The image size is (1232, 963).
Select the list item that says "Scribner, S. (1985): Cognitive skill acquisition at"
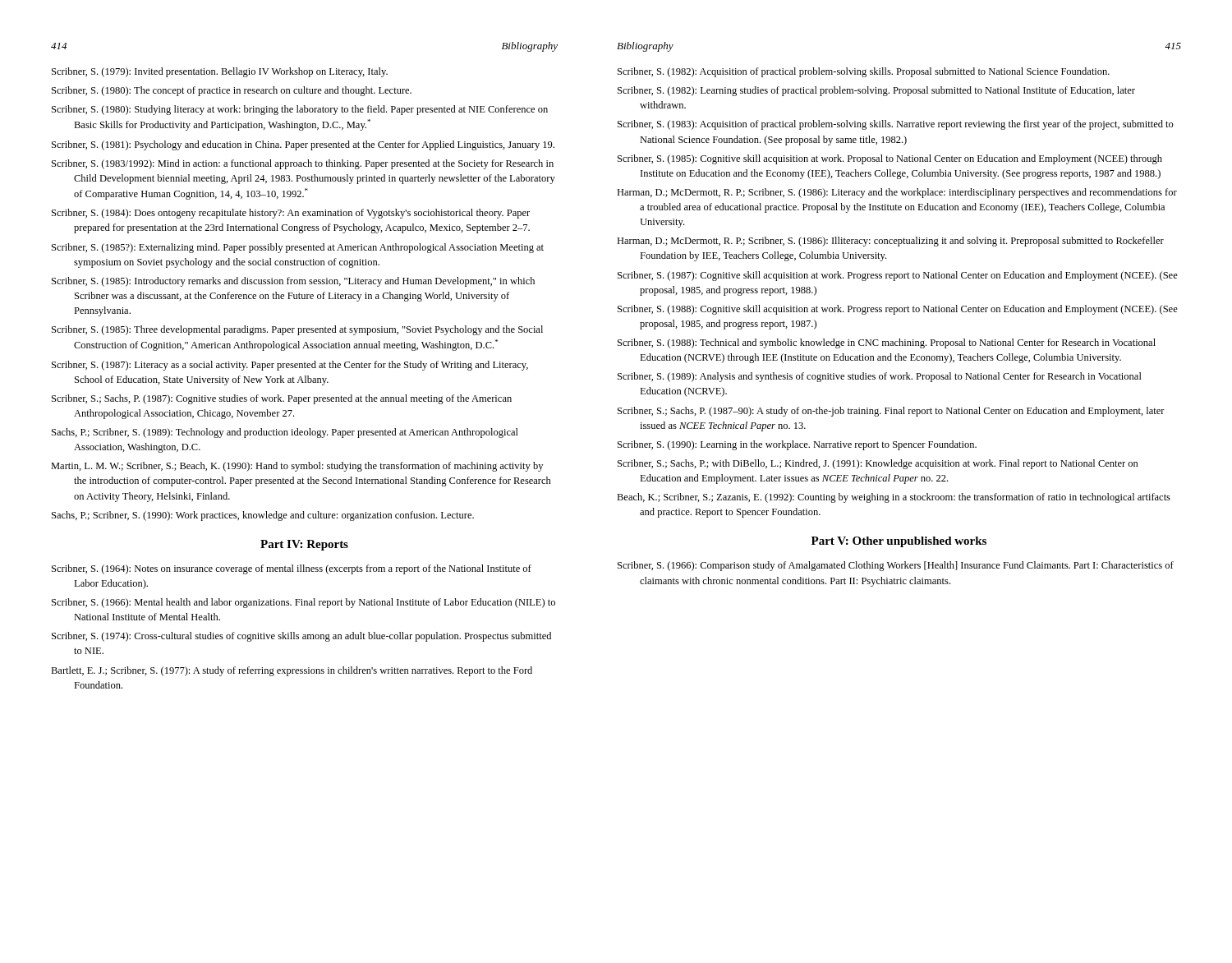pyautogui.click(x=890, y=166)
